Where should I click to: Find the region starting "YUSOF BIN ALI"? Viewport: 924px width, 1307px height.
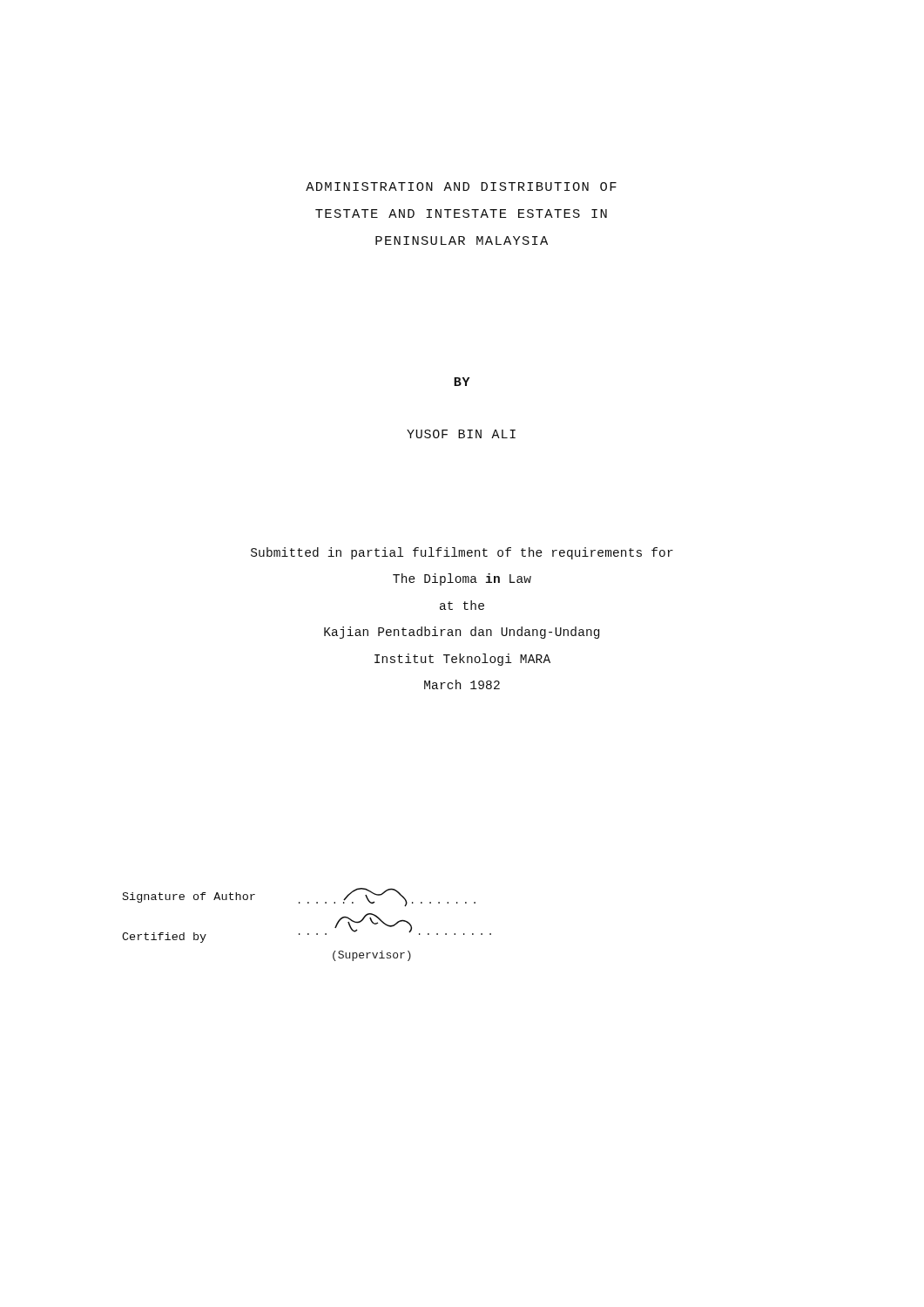pos(462,435)
